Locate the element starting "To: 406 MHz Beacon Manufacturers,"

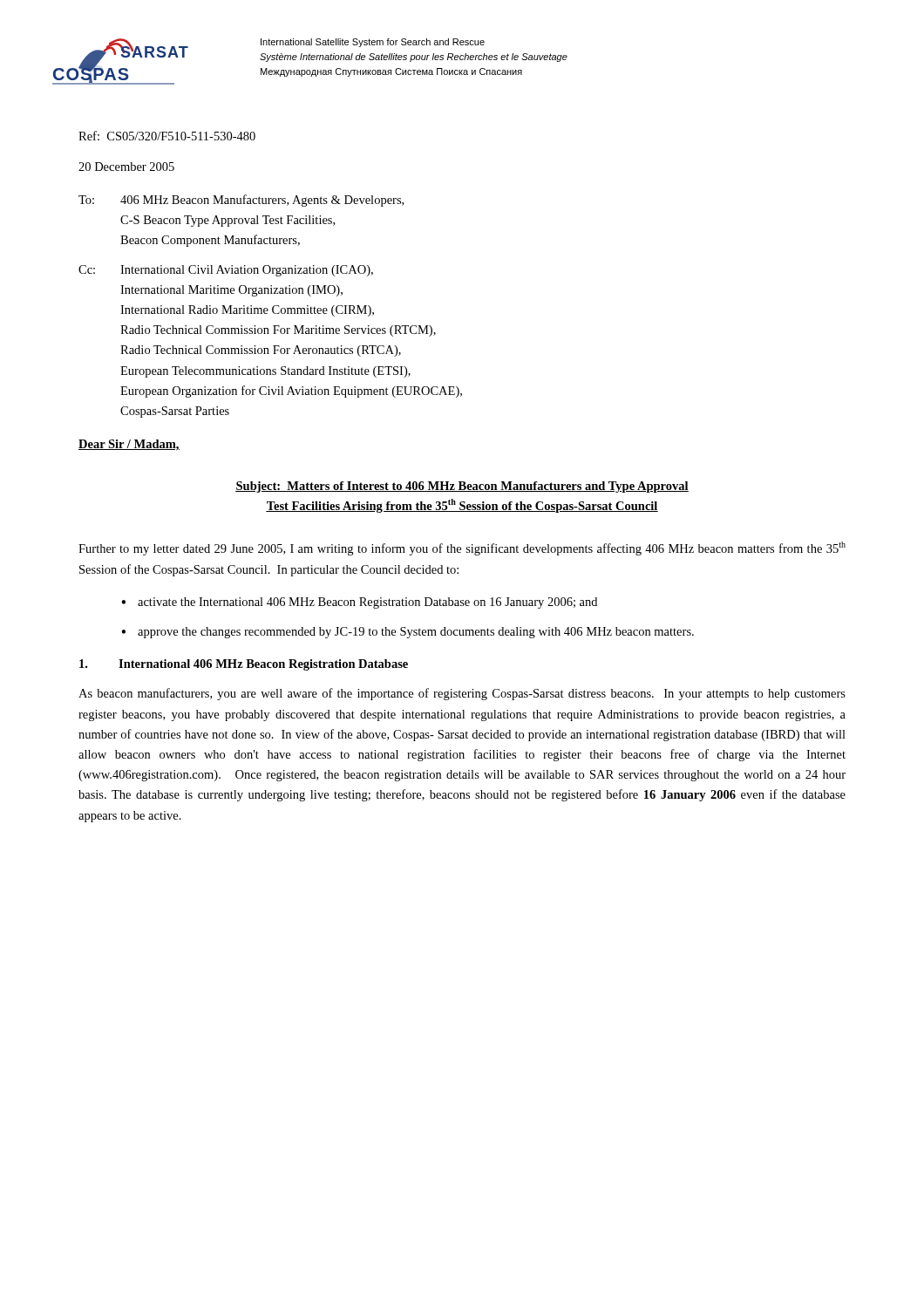[241, 201]
